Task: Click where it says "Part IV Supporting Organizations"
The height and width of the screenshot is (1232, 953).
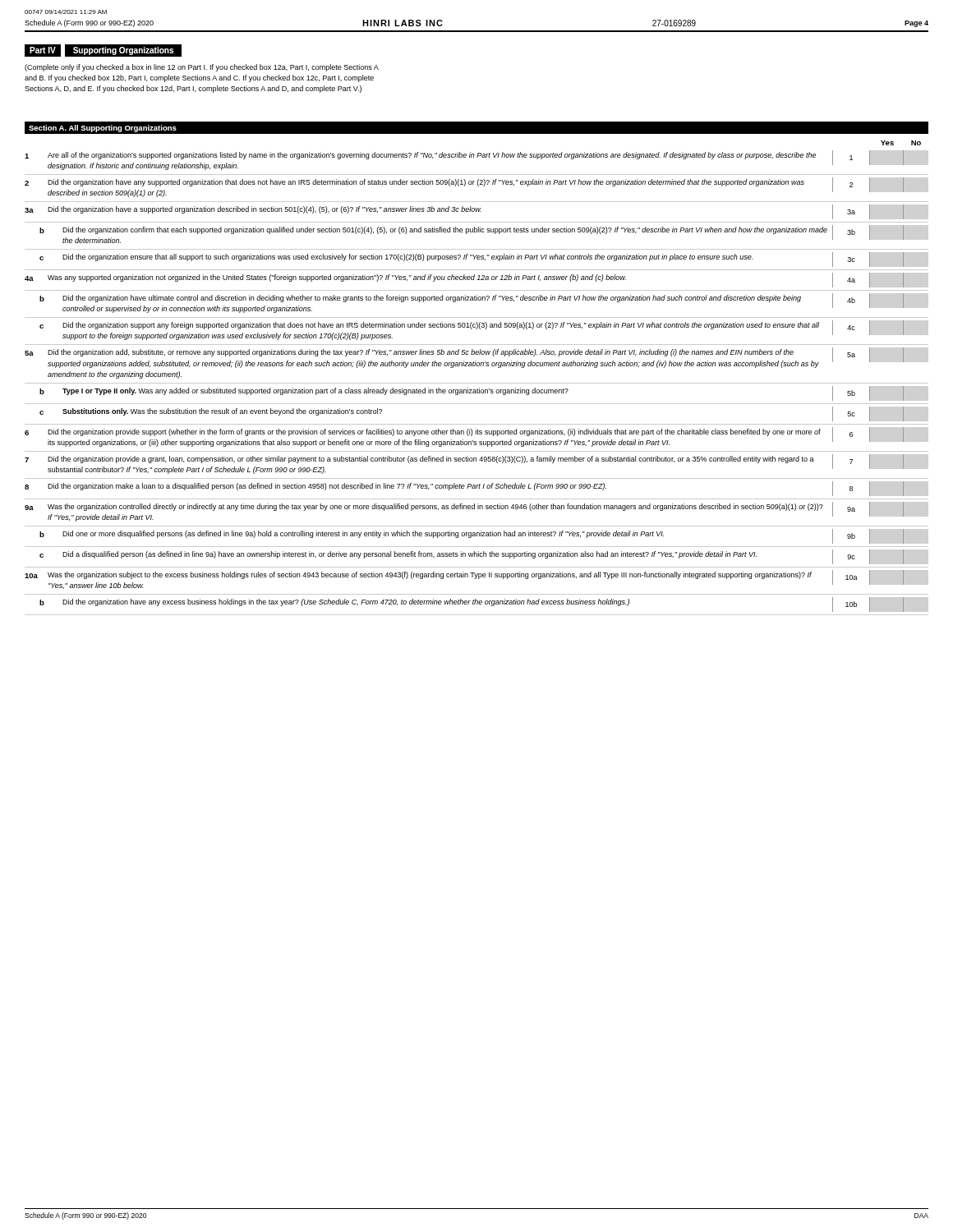Action: 103,51
